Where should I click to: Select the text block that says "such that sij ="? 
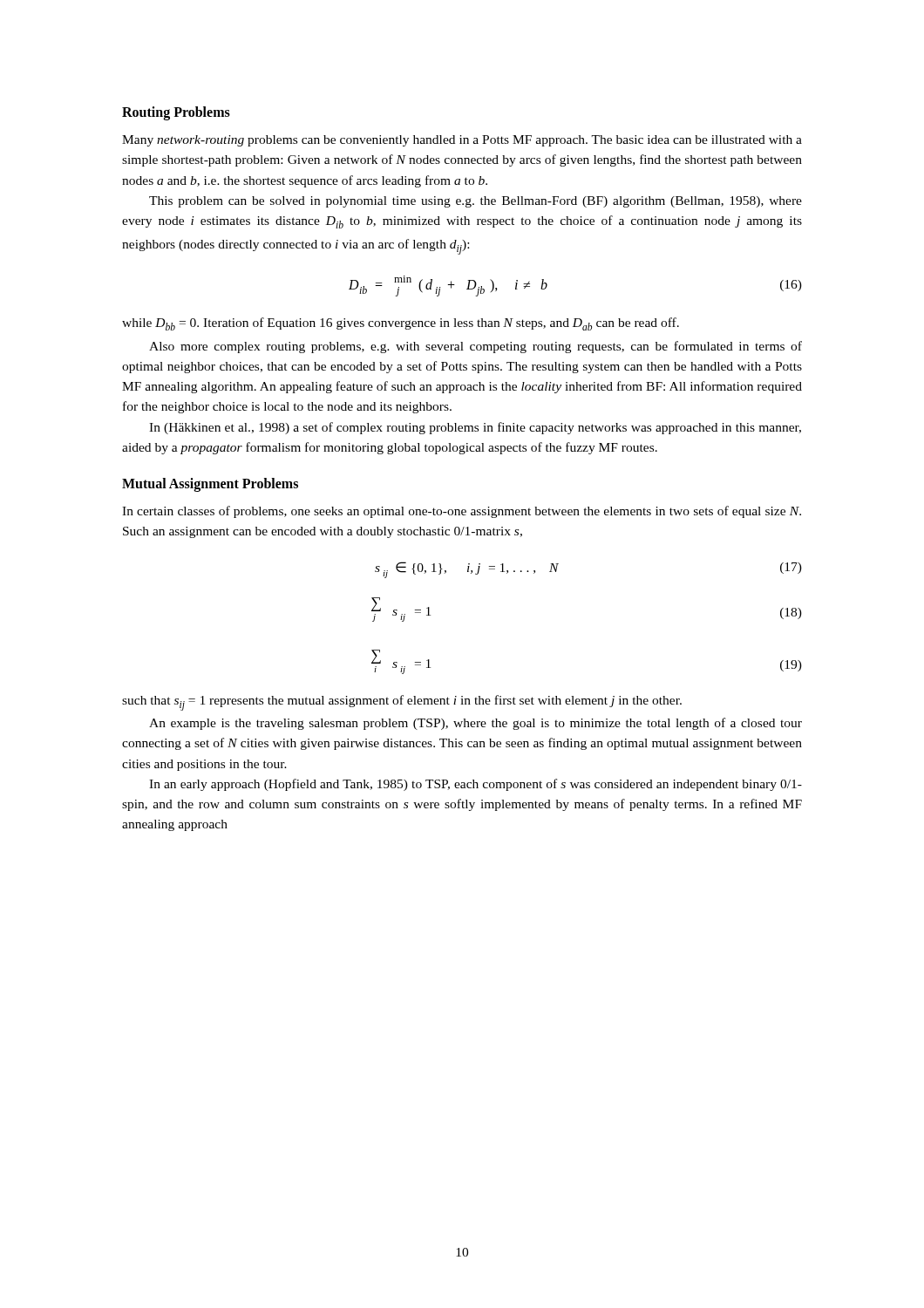[x=402, y=703]
